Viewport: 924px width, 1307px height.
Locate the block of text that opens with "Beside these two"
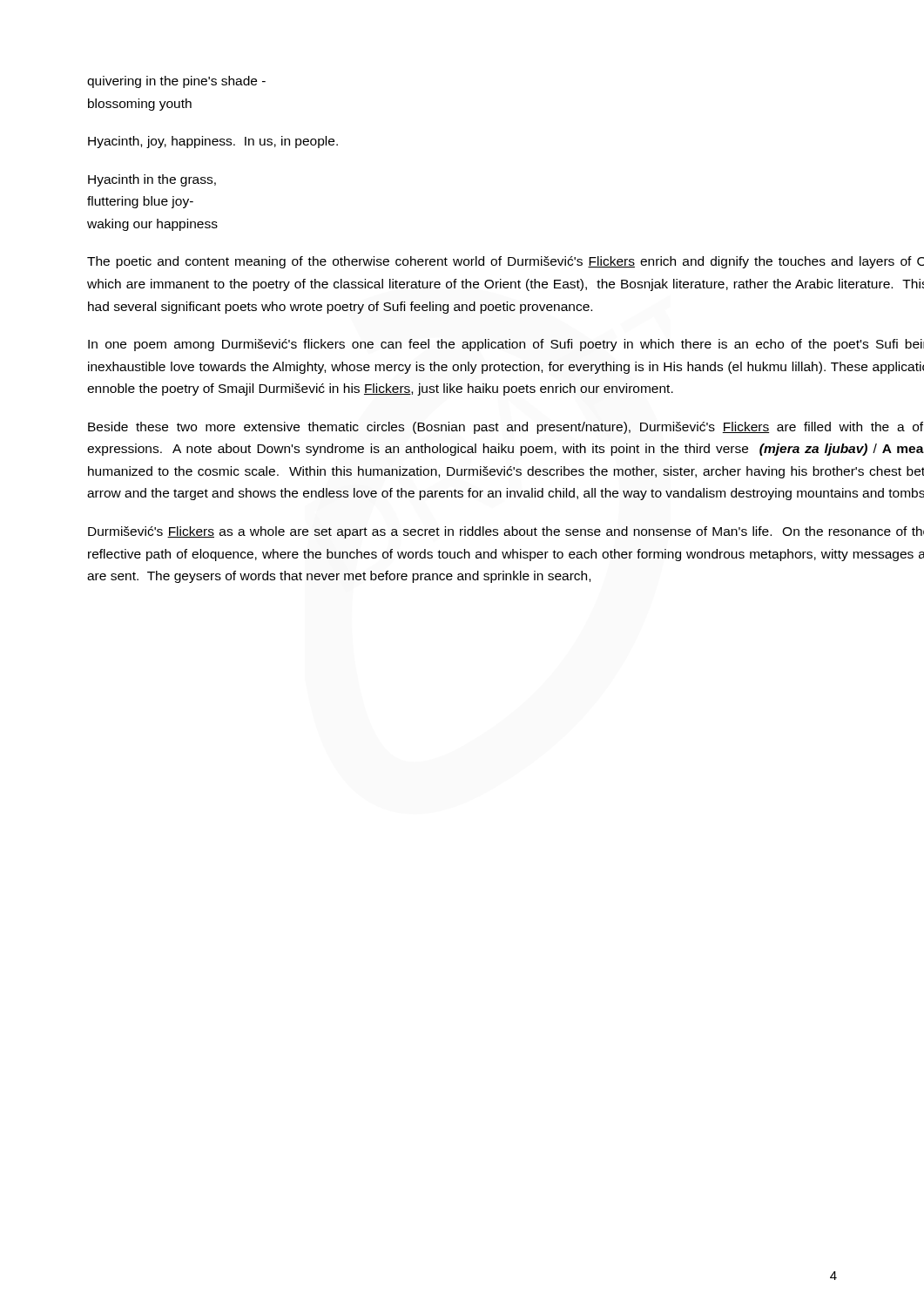506,460
